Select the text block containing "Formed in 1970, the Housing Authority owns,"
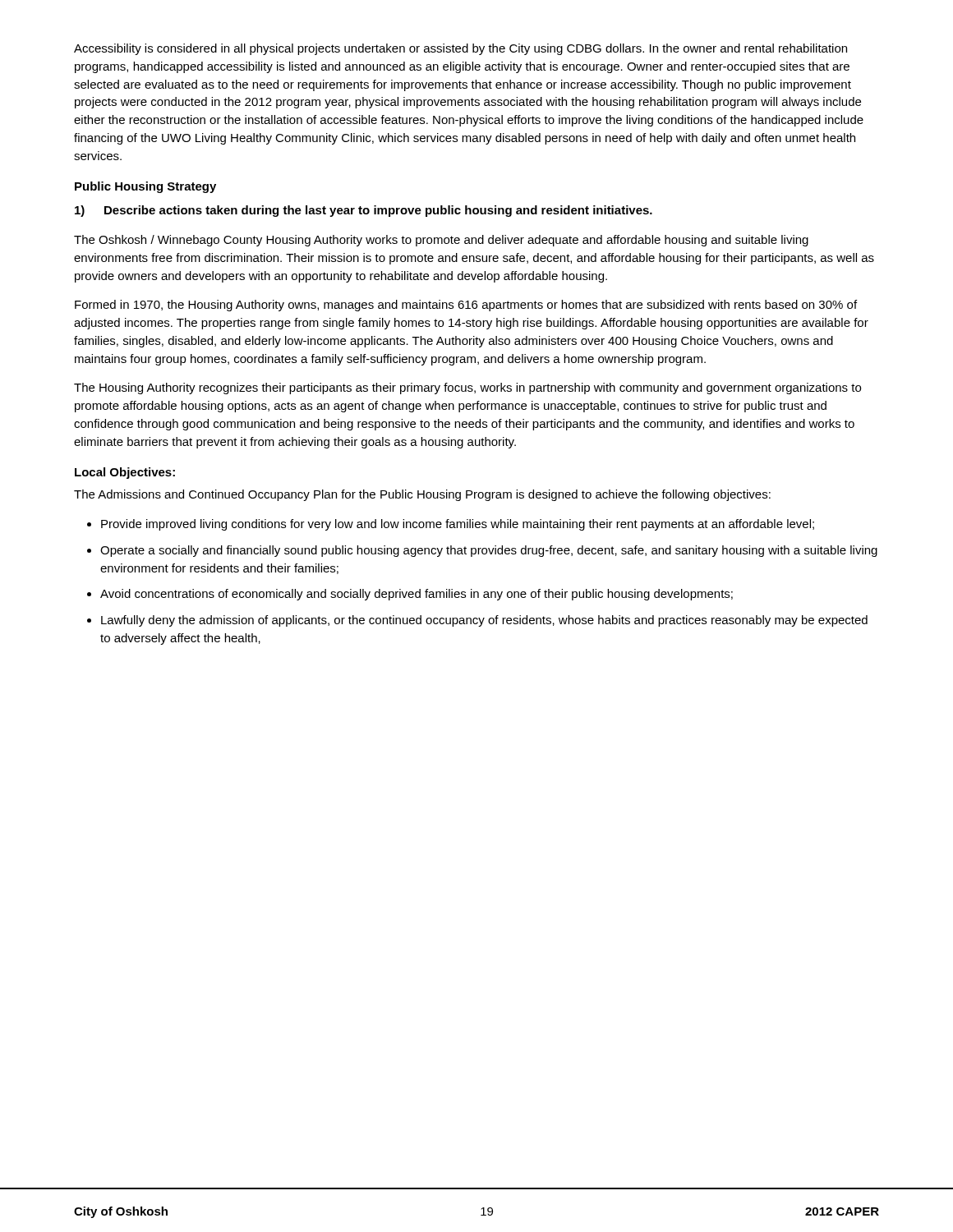 pos(476,332)
